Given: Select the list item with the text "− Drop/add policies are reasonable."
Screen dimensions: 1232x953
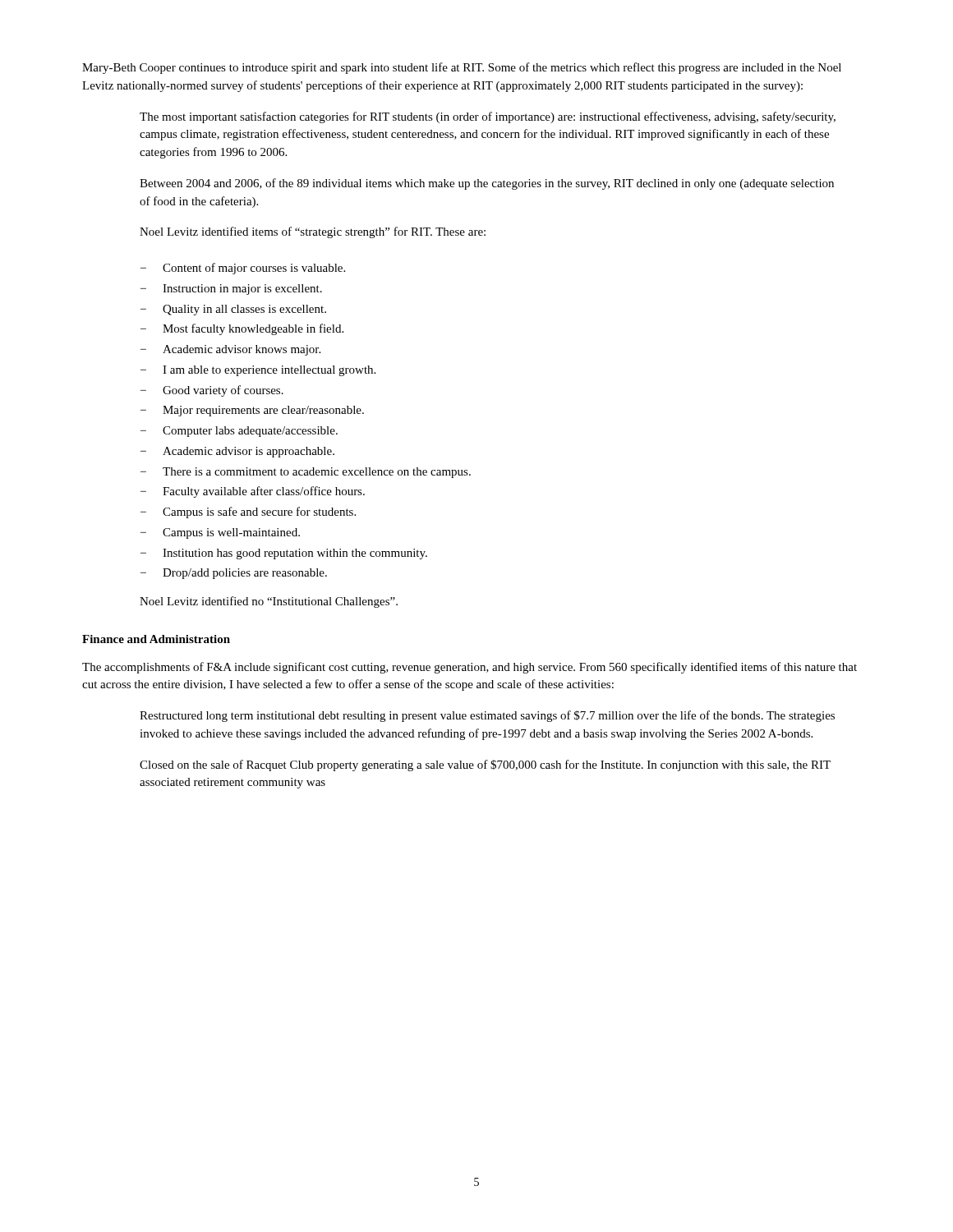Looking at the screenshot, I should (x=234, y=573).
